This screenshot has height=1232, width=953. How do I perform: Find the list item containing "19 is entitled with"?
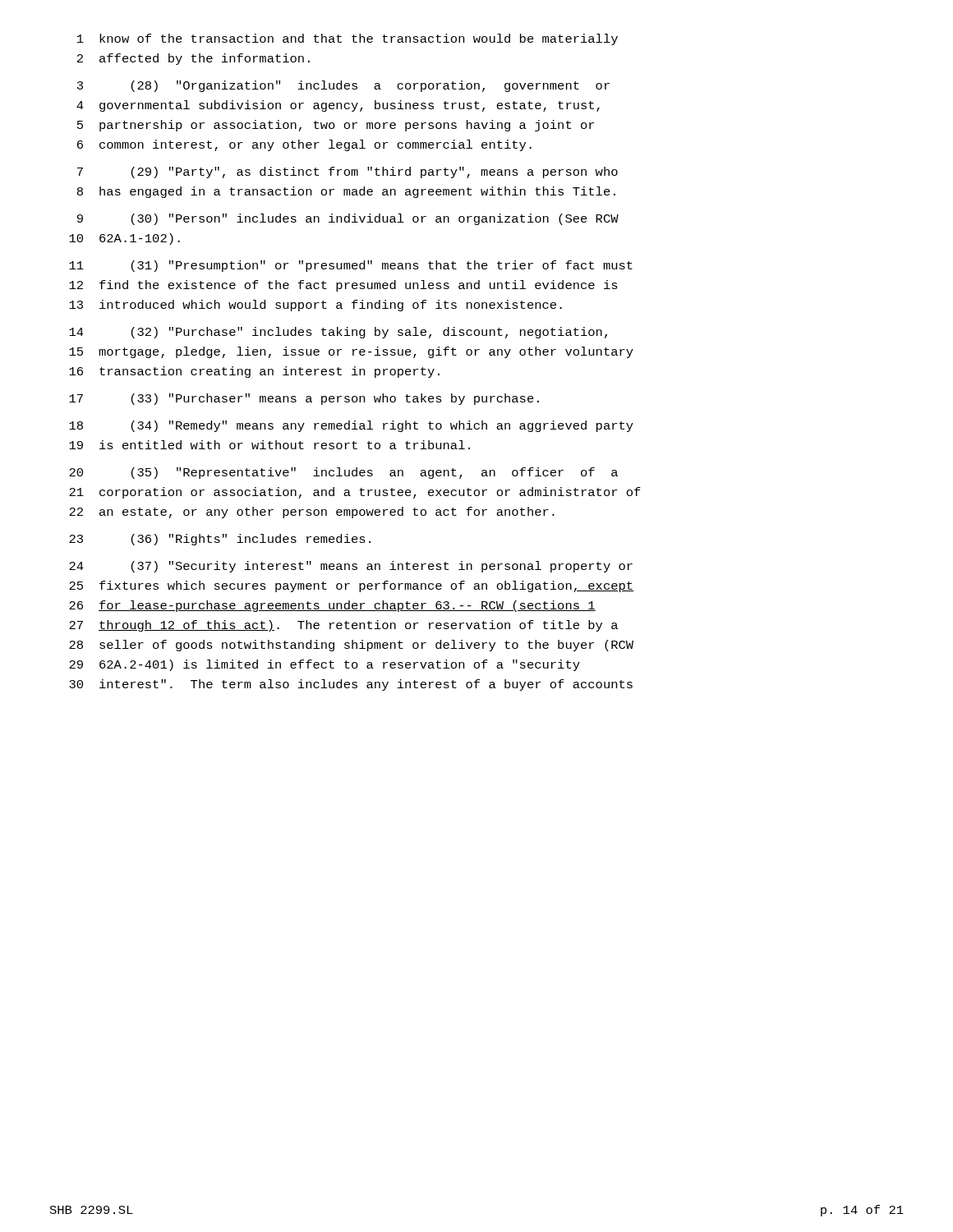coord(476,446)
